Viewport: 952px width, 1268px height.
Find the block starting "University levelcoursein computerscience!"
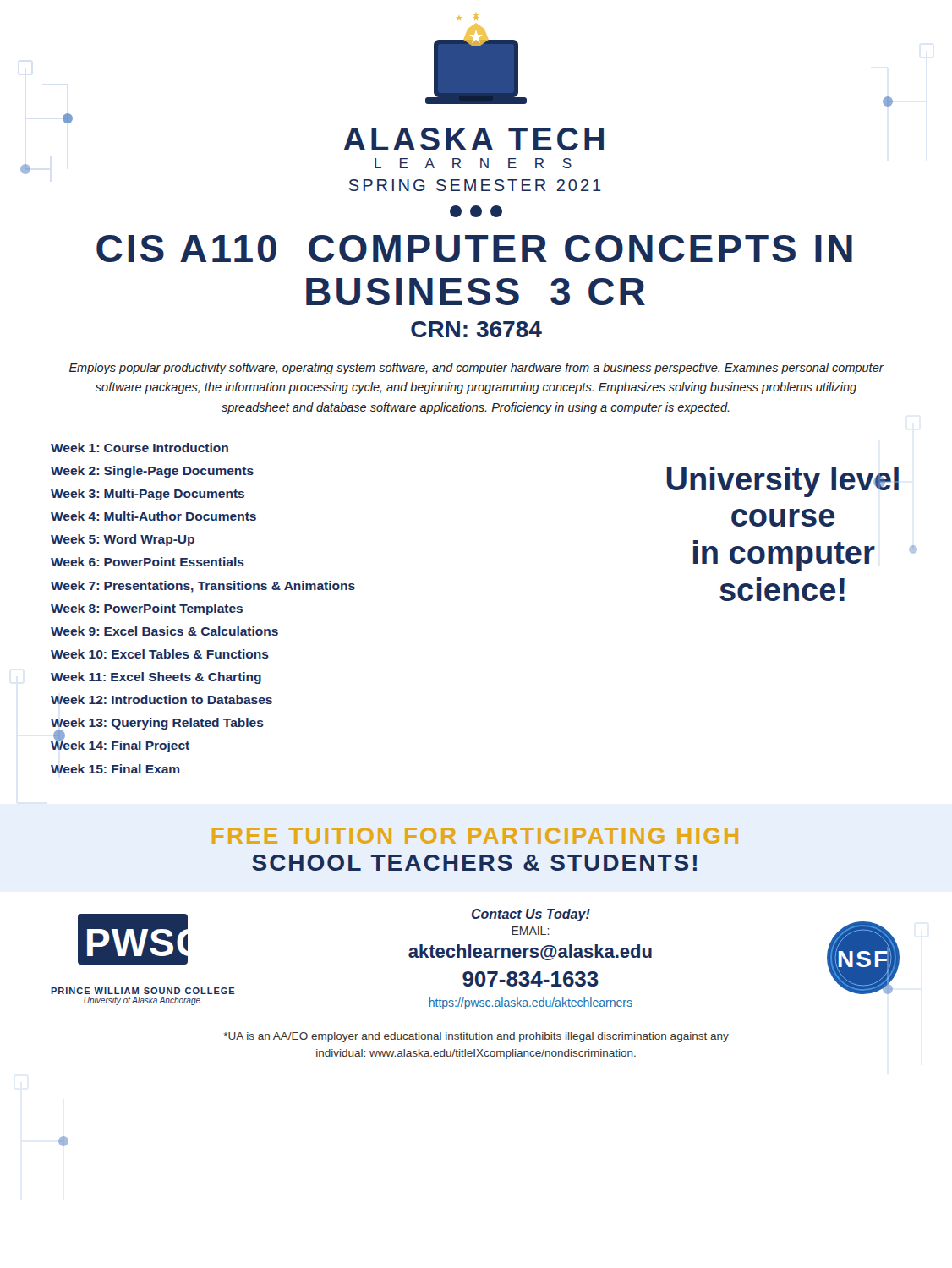pos(783,534)
